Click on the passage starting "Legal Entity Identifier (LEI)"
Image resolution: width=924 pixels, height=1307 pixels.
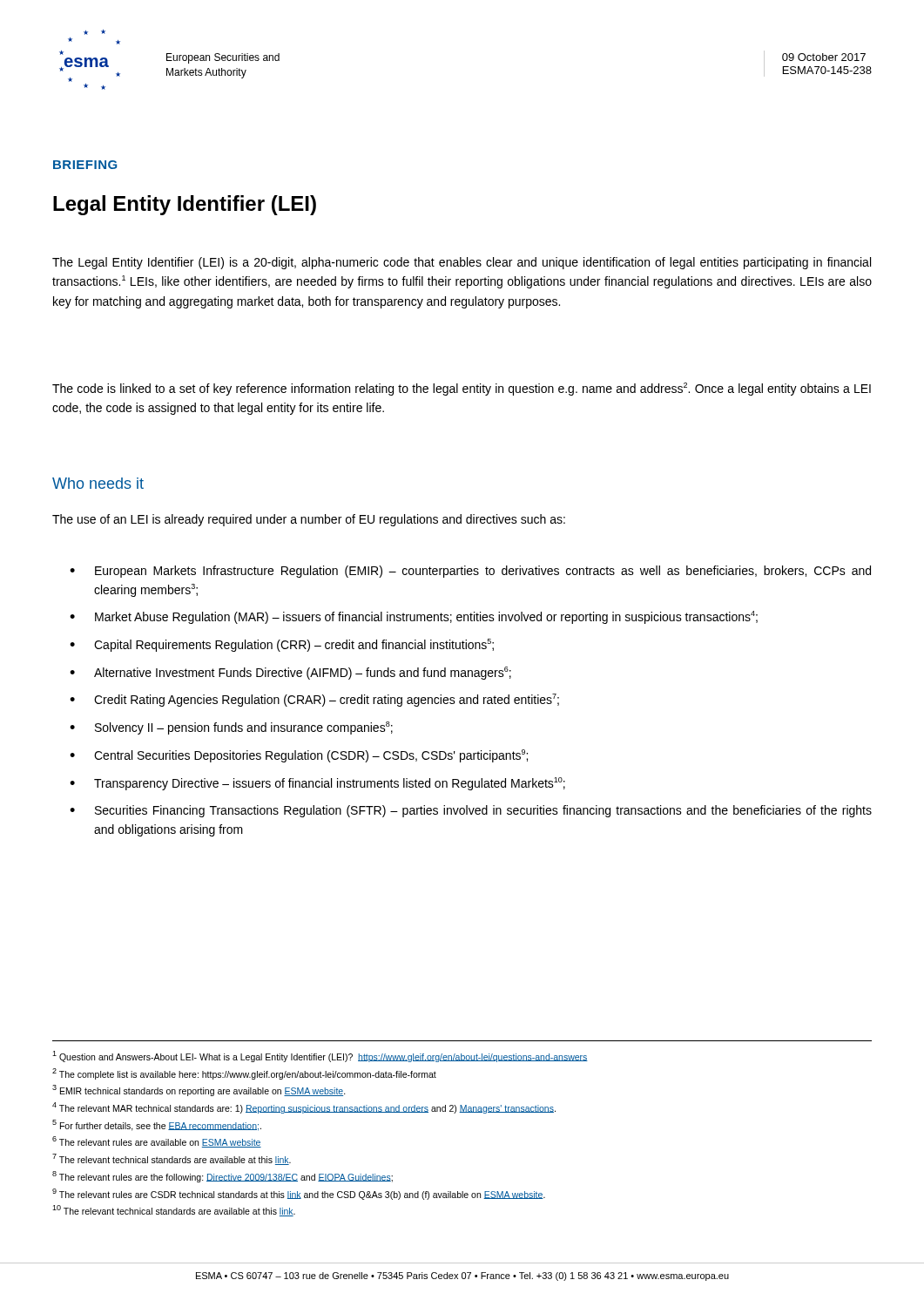click(x=185, y=205)
